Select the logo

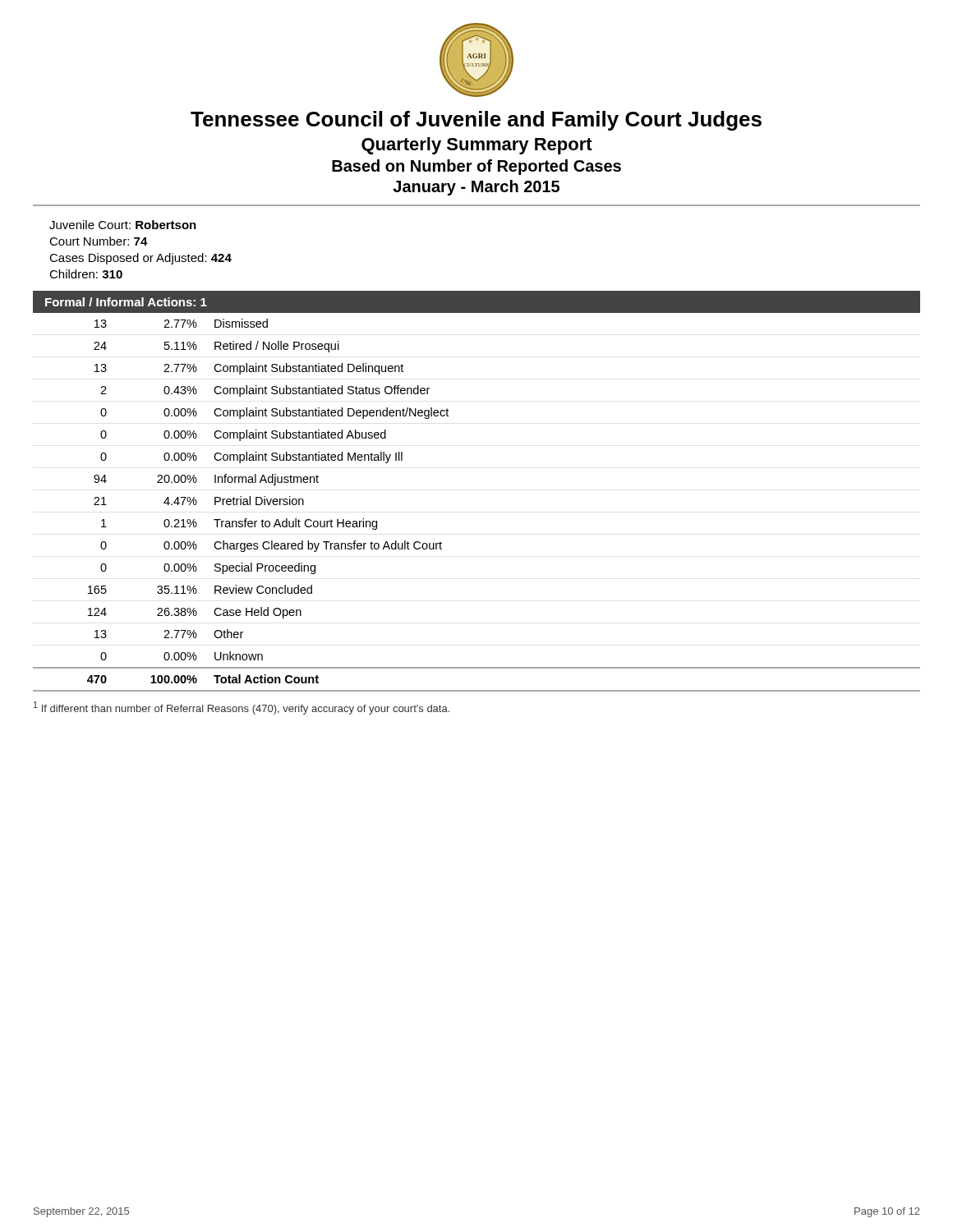[x=476, y=50]
